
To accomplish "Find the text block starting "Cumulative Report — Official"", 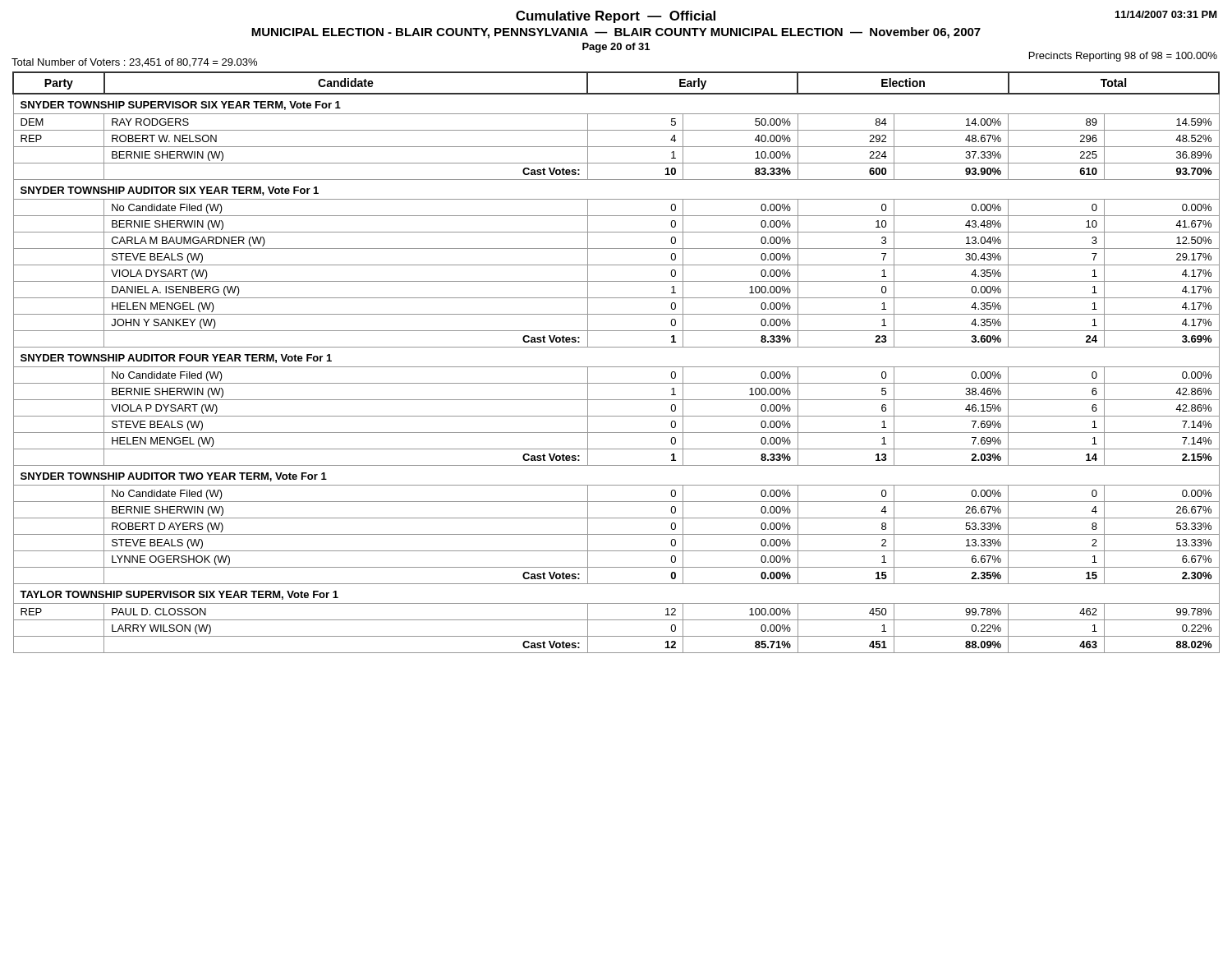I will click(x=616, y=16).
